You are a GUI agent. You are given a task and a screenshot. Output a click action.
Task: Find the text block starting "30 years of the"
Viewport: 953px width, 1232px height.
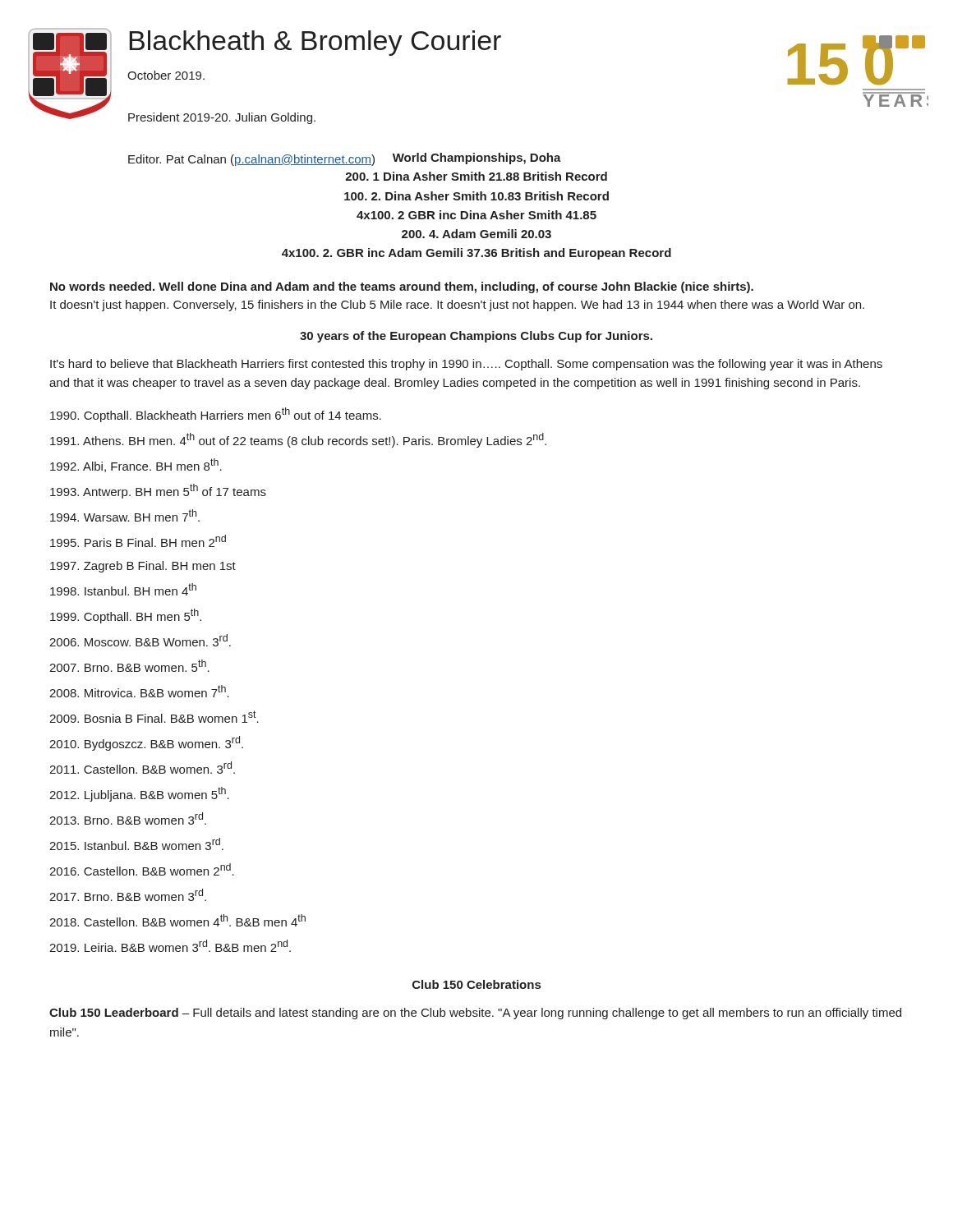click(x=476, y=335)
